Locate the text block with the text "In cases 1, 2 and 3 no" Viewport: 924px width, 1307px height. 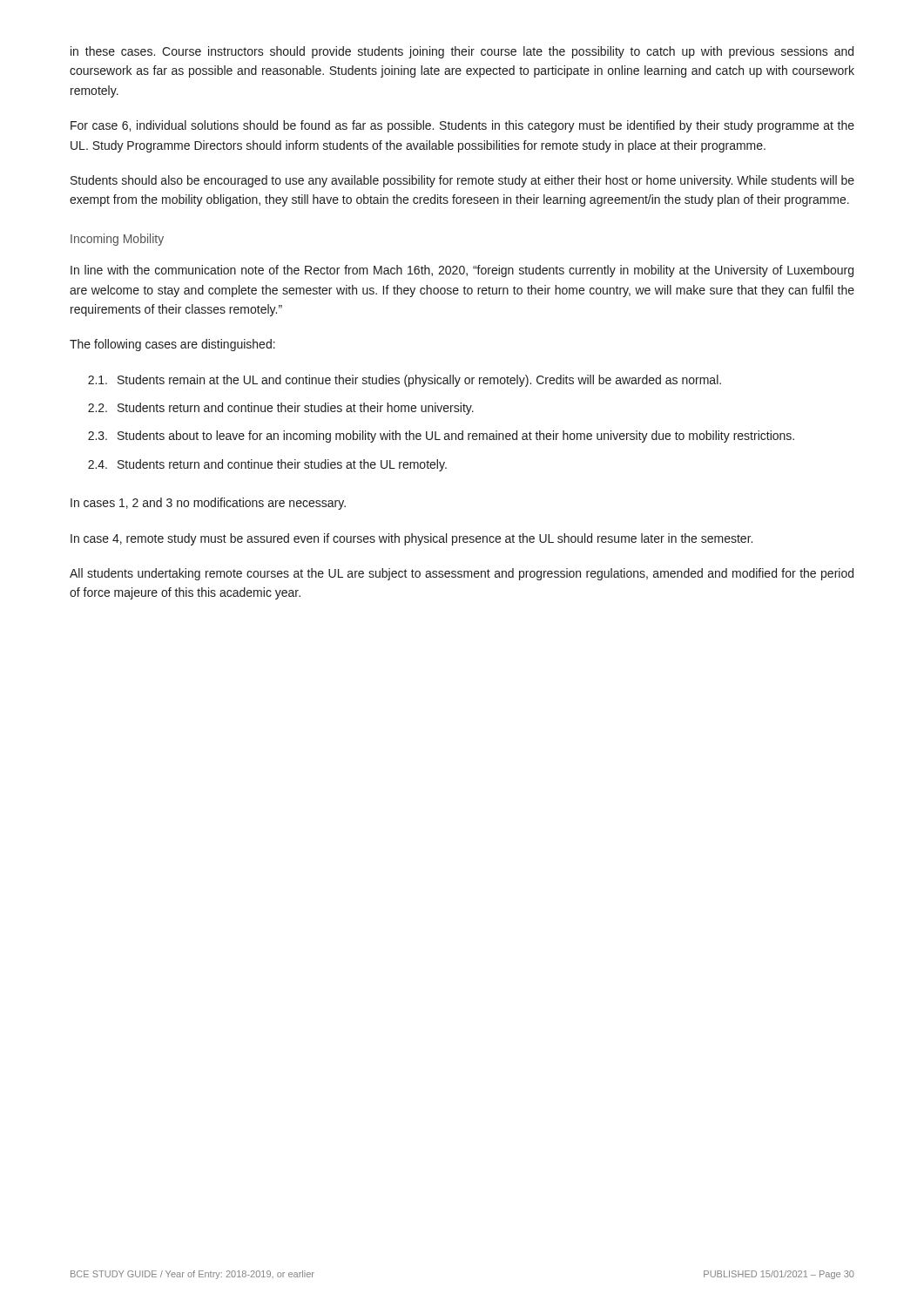(x=208, y=504)
